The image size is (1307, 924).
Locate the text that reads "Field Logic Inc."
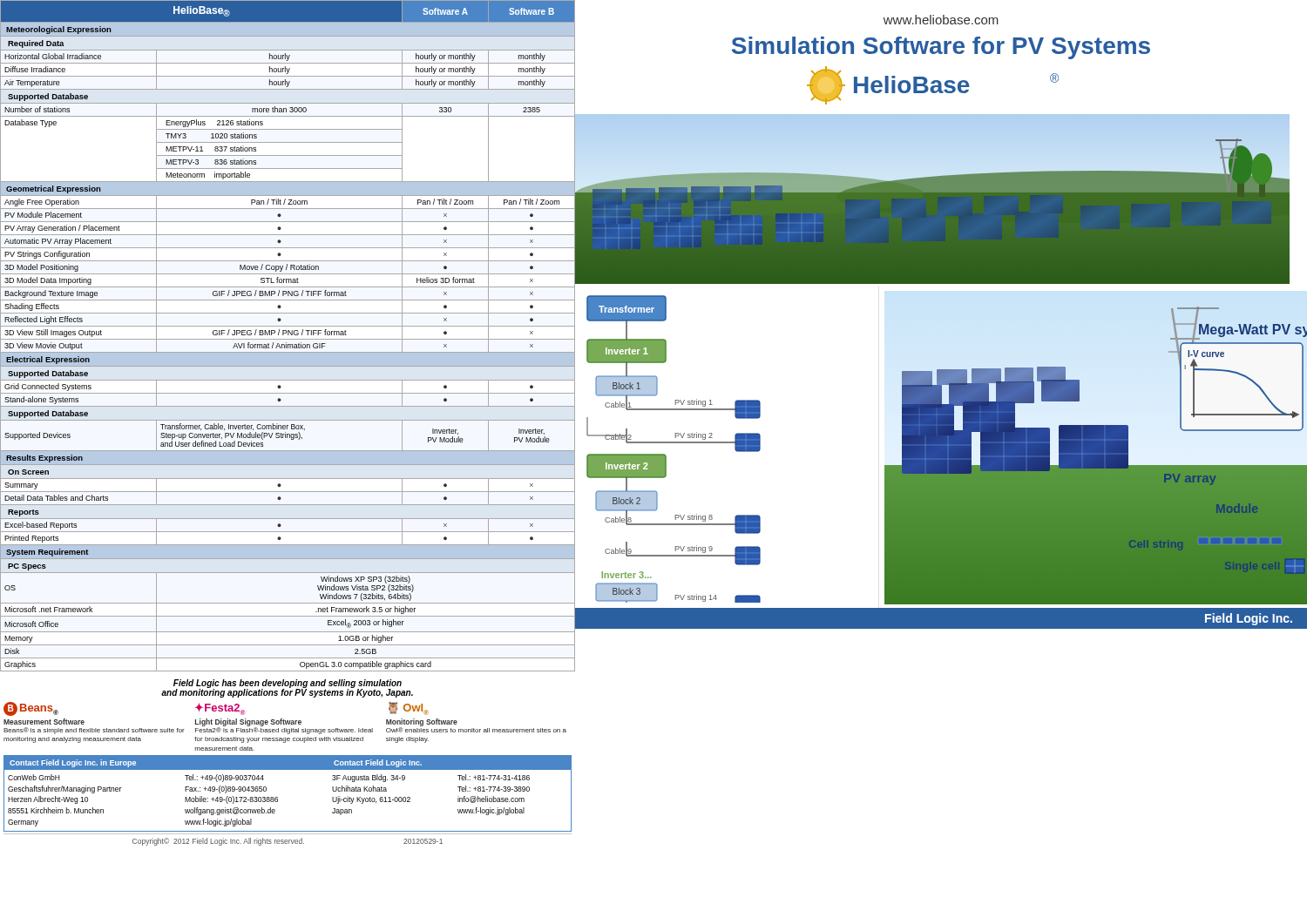click(1249, 618)
